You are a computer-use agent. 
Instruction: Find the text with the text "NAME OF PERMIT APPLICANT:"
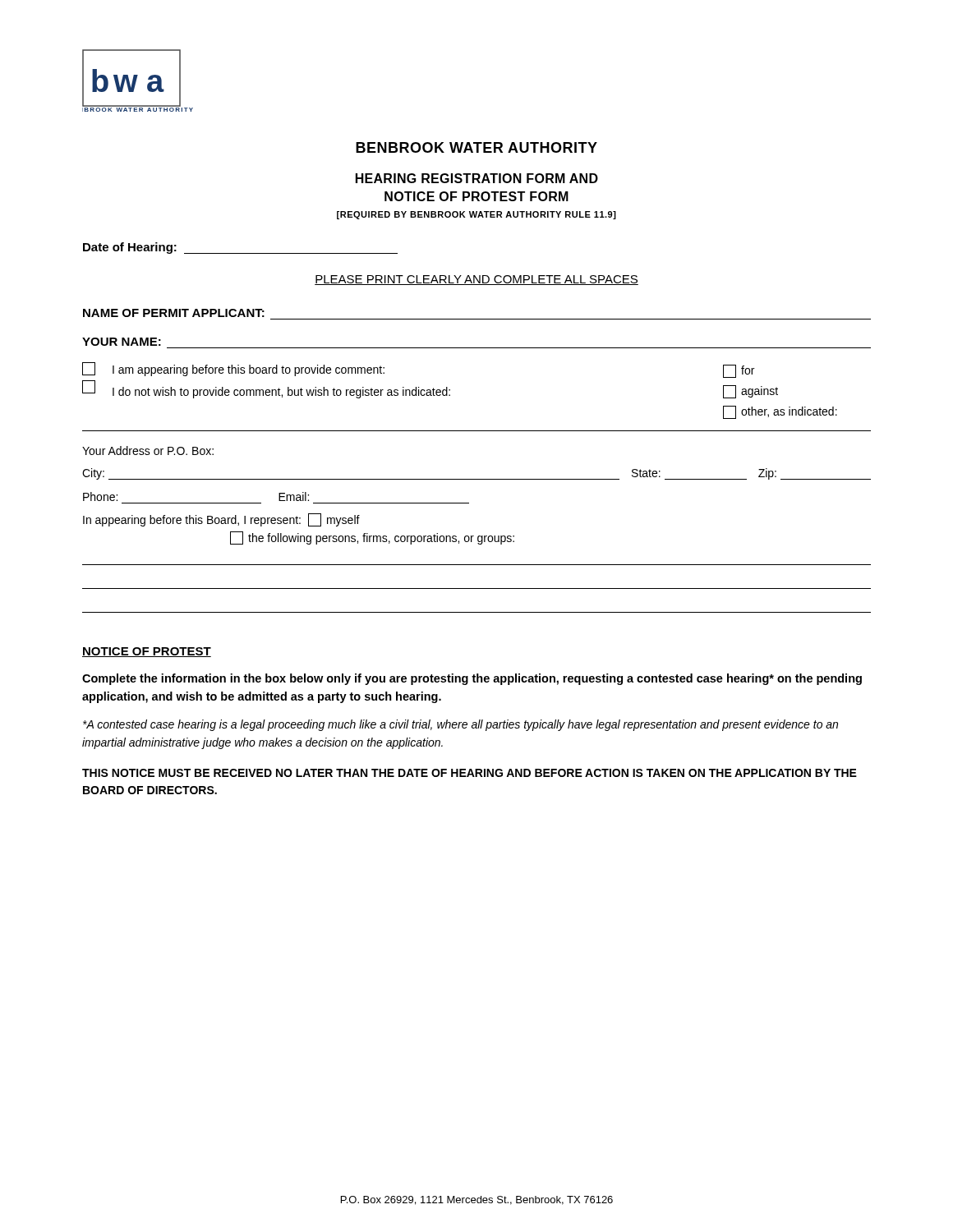point(476,312)
